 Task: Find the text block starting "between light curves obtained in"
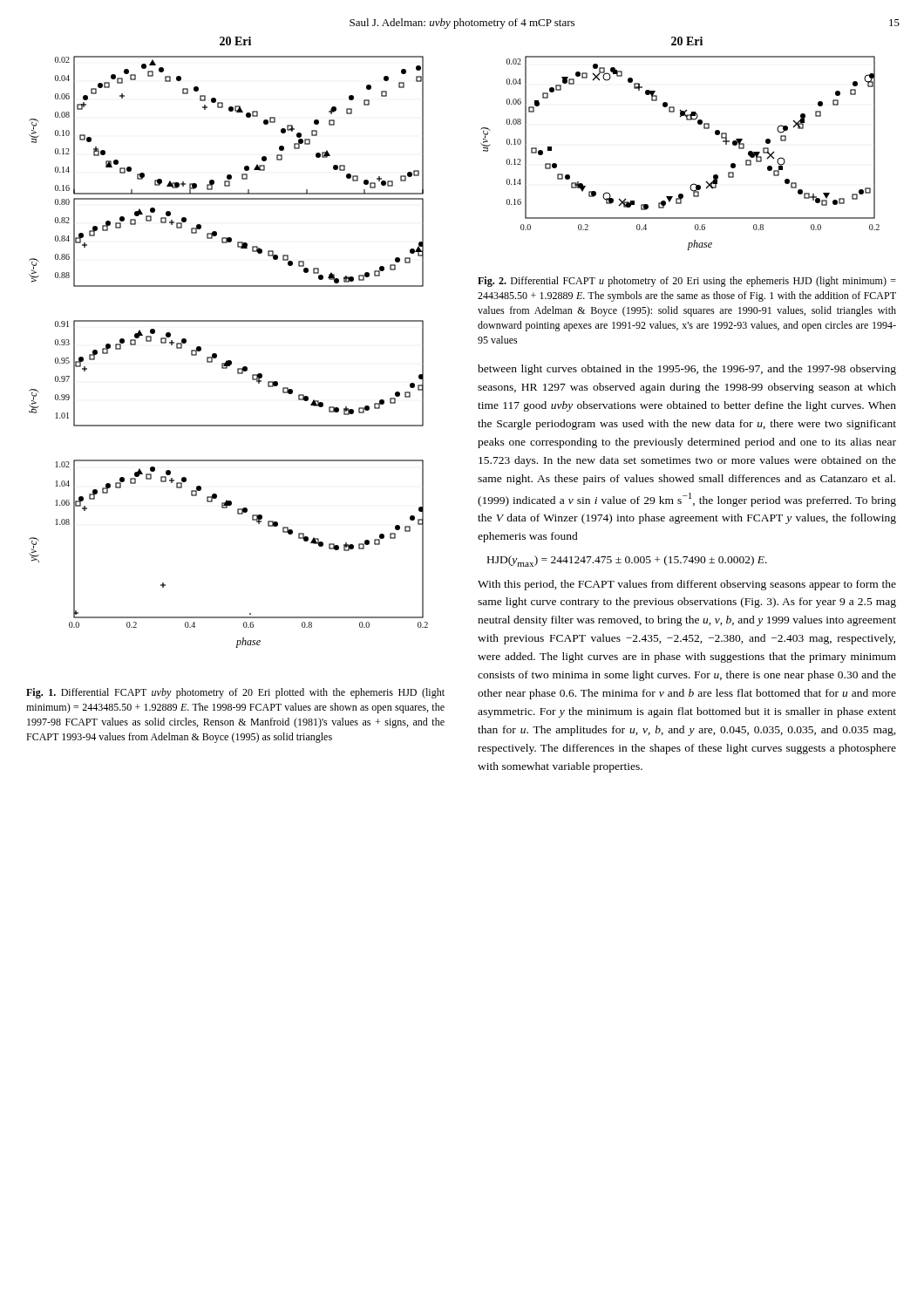(x=687, y=452)
